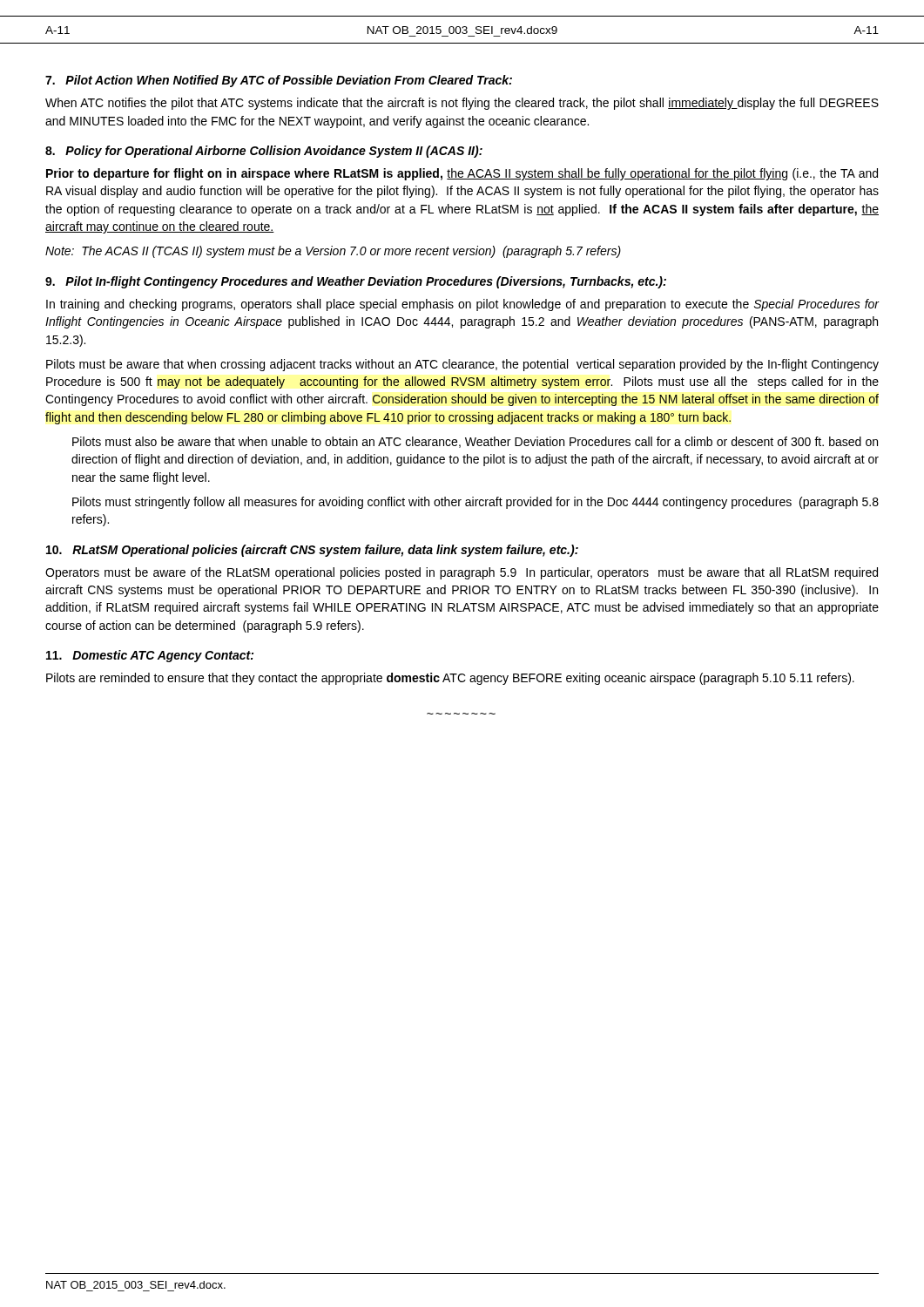Click on the text starting "When ATC notifies the pilot"
This screenshot has height=1307, width=924.
coord(462,112)
